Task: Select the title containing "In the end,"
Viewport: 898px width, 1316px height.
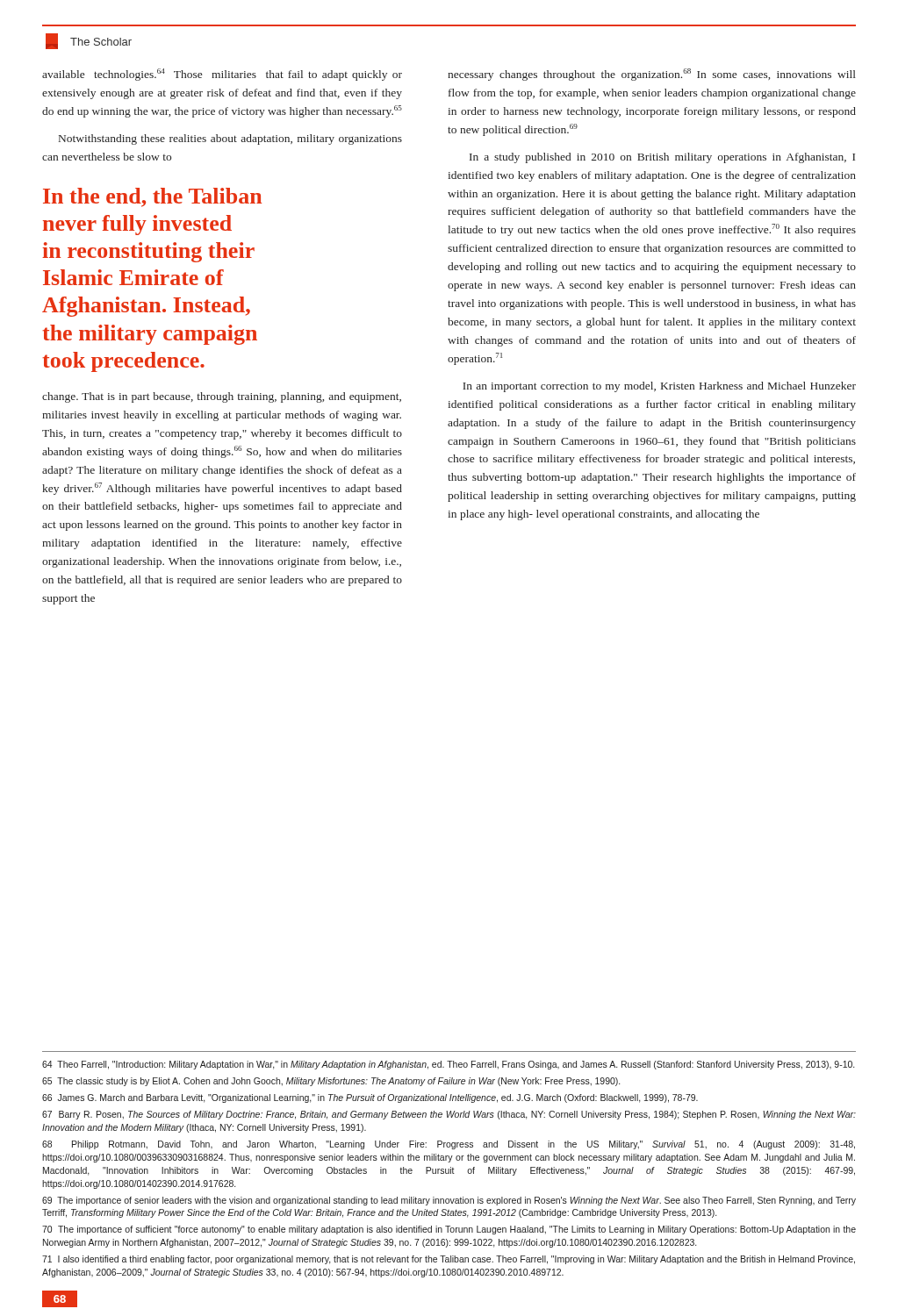Action: point(152,278)
